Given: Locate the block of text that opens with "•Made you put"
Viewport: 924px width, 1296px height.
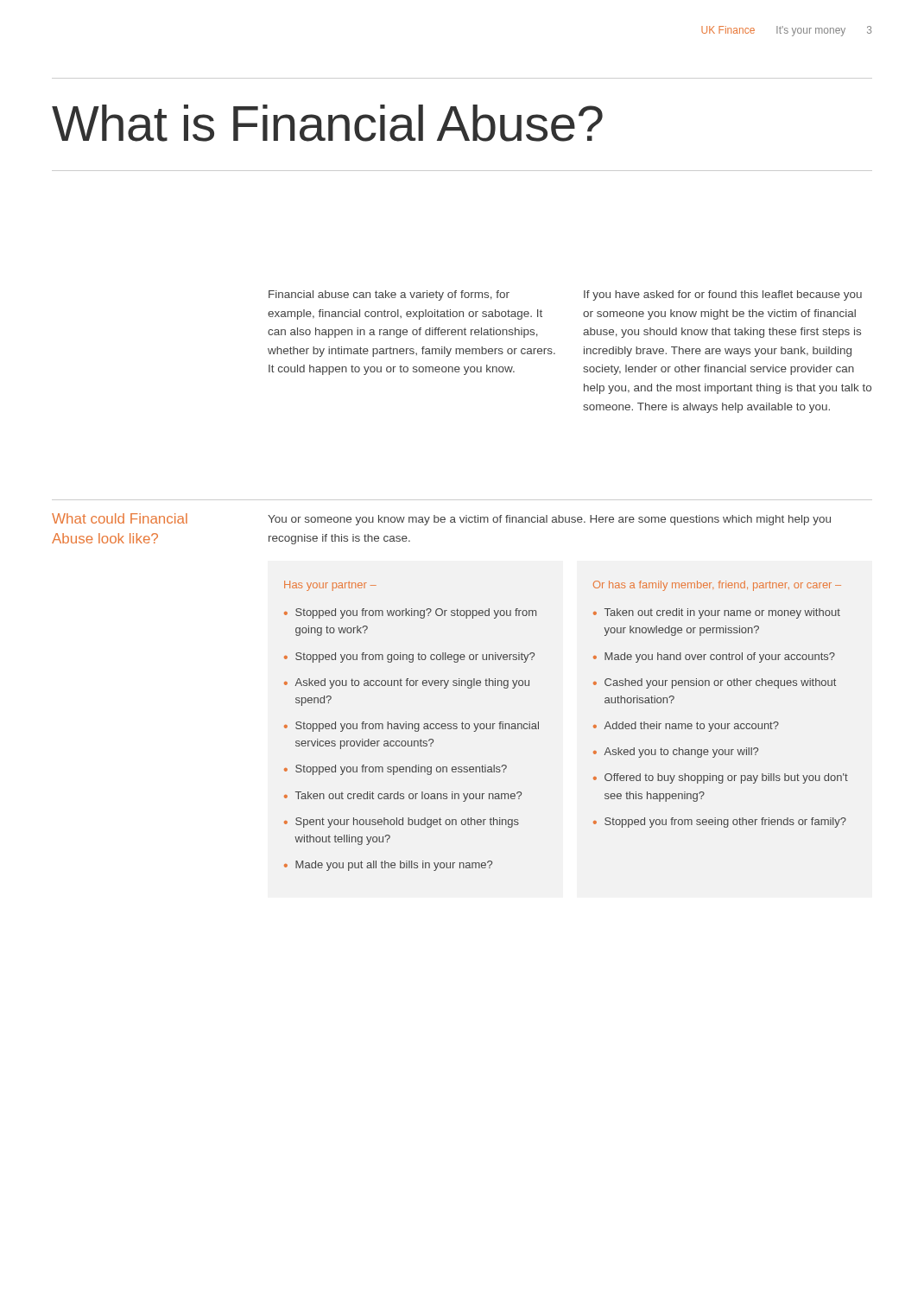Looking at the screenshot, I should (415, 865).
